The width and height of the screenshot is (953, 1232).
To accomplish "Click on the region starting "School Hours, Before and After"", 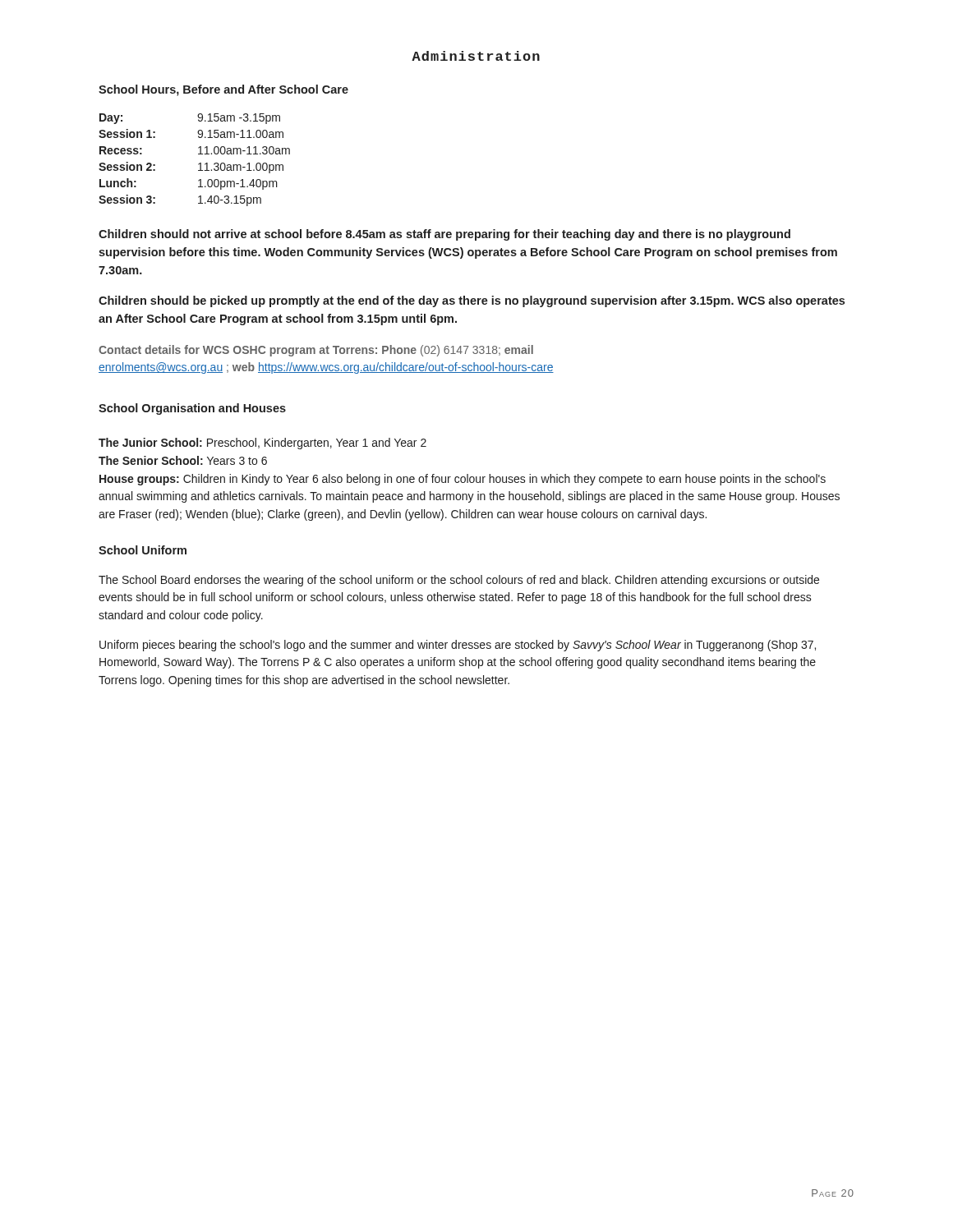I will coord(223,90).
